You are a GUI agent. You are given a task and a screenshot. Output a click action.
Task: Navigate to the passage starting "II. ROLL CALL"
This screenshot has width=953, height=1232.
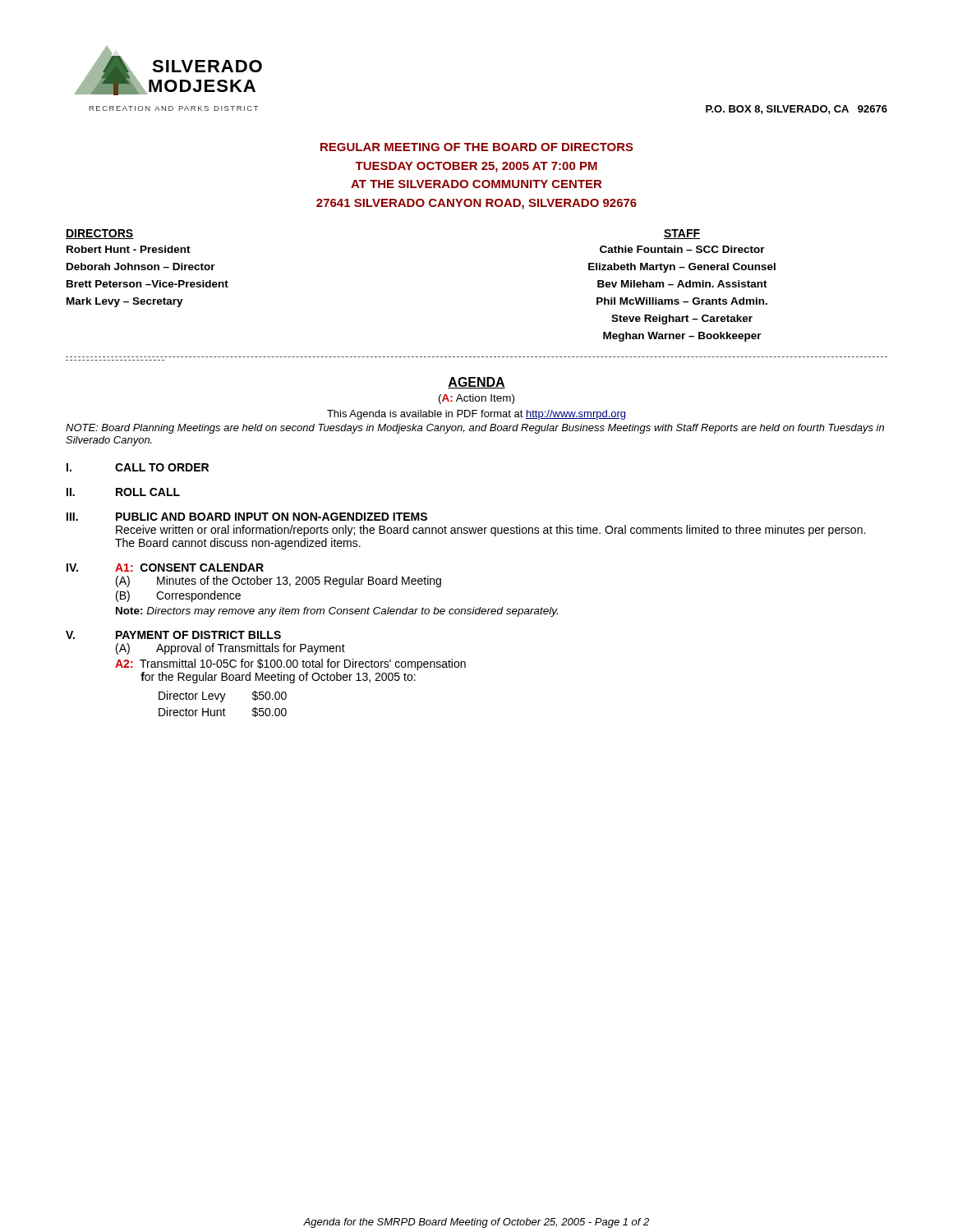point(123,492)
